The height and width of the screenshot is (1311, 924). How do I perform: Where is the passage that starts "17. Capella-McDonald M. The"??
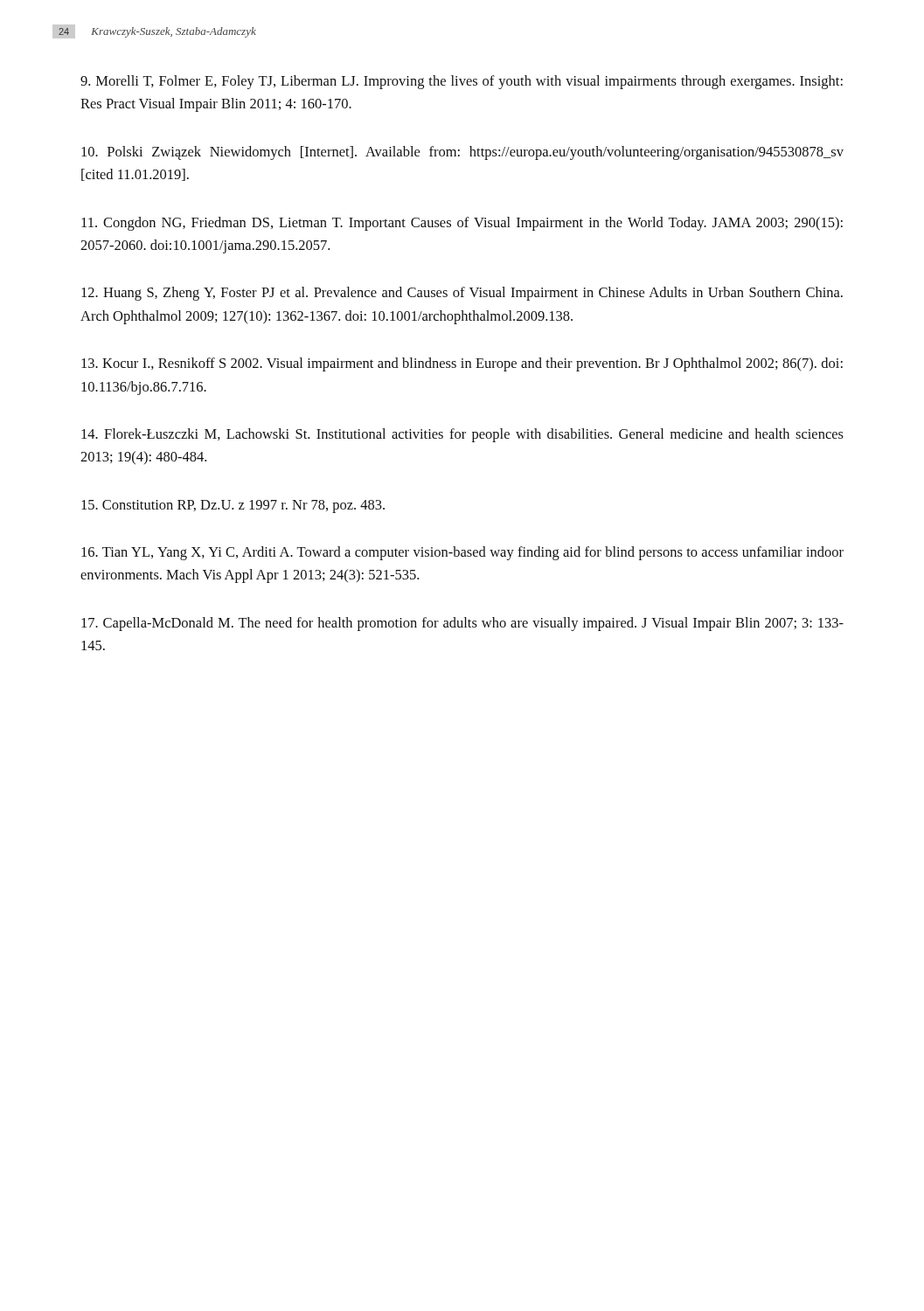(x=462, y=634)
